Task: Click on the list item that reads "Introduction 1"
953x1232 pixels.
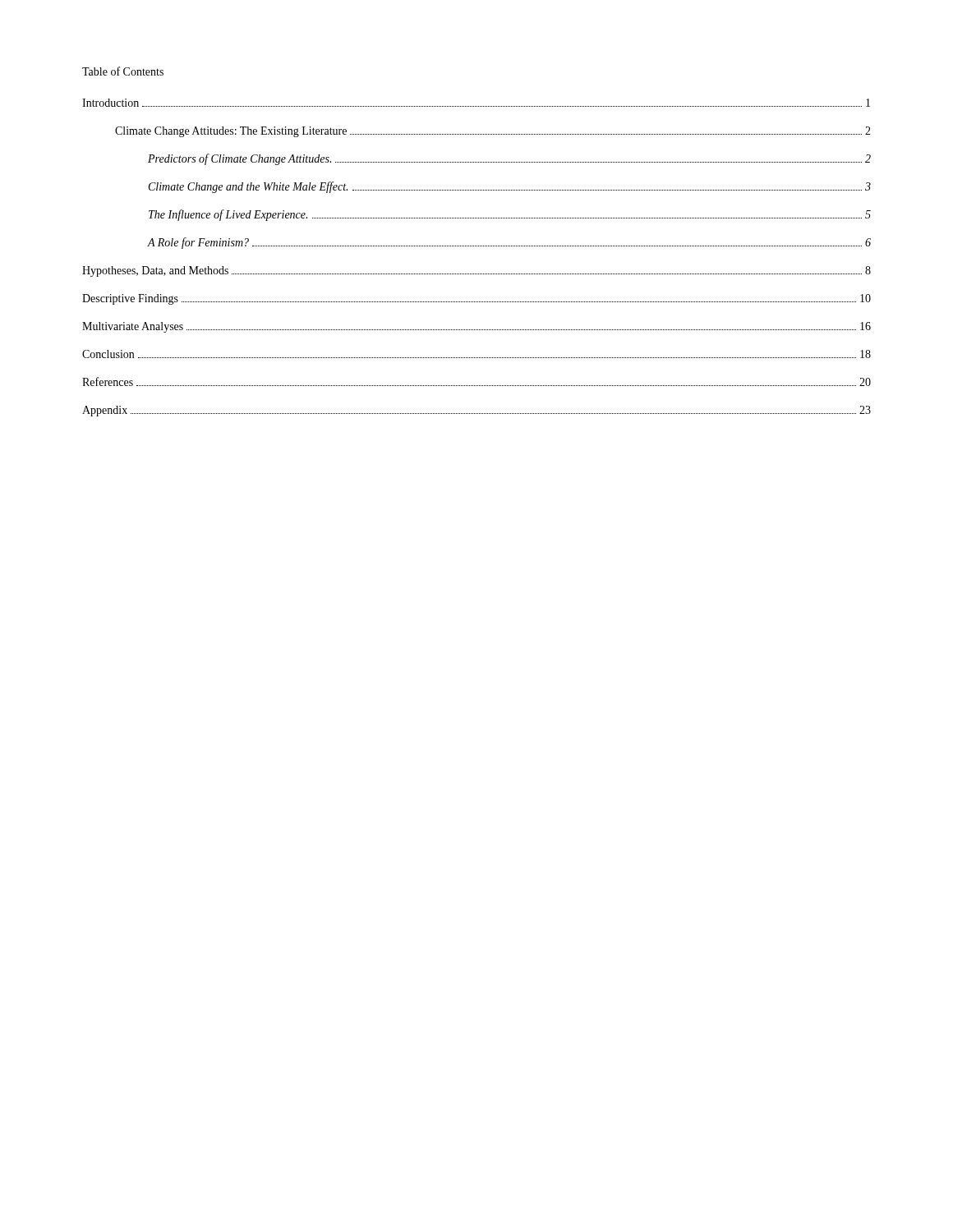Action: click(476, 103)
